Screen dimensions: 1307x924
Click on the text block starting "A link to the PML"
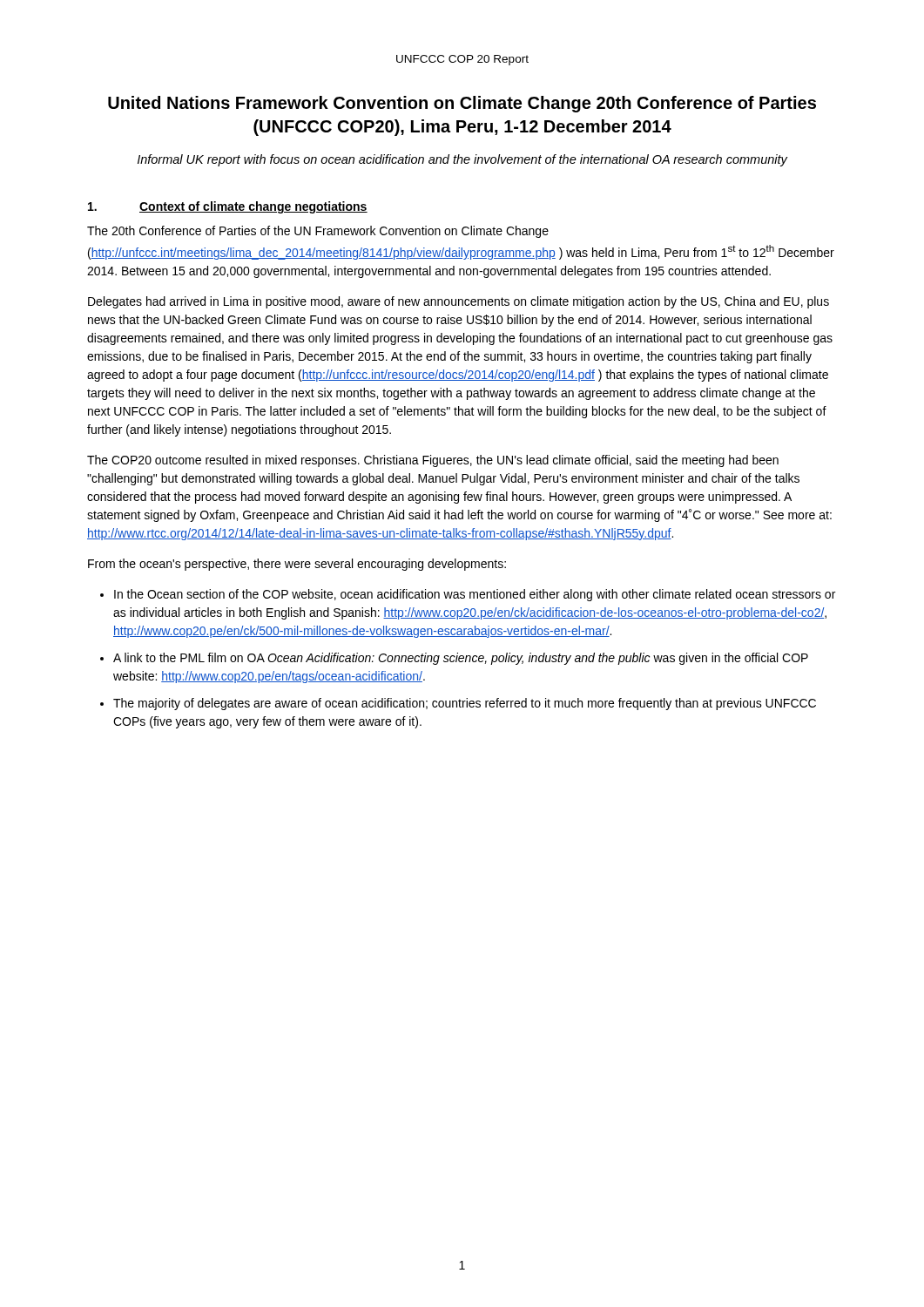[461, 667]
